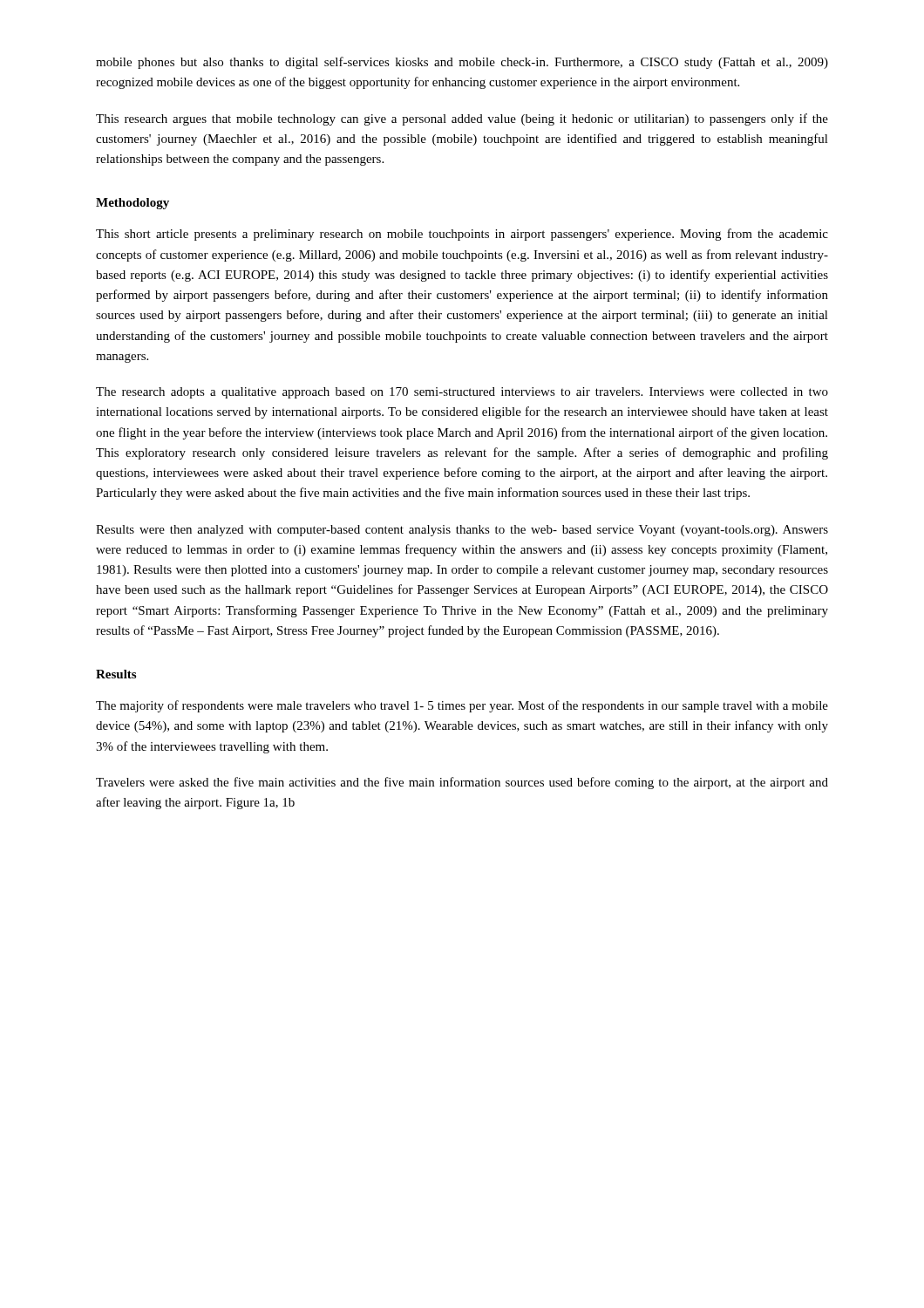Click the passage that begins "The majority of respondents were male travelers"
Screen dimensions: 1308x924
point(462,726)
